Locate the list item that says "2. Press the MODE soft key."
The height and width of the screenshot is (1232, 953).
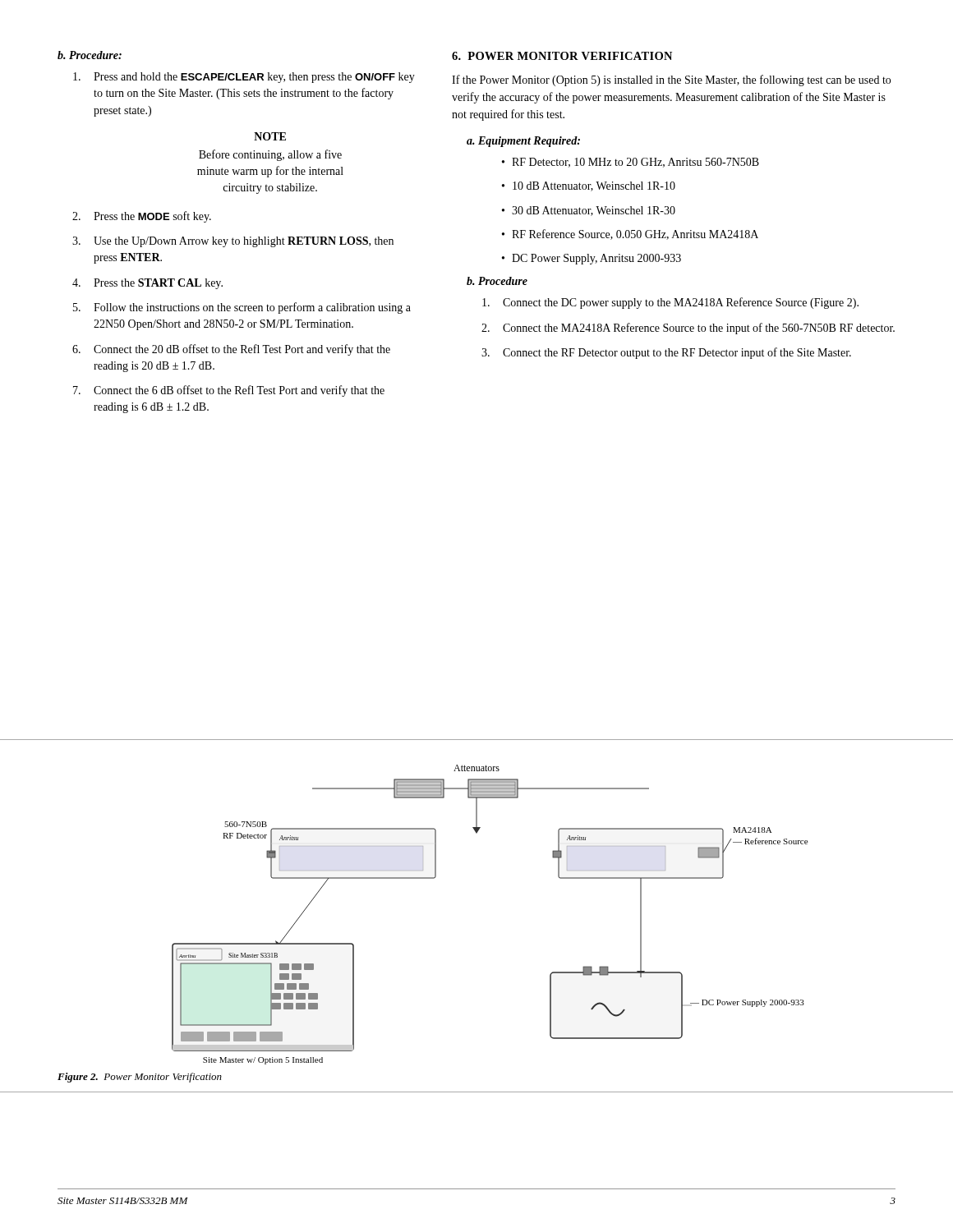[x=142, y=217]
